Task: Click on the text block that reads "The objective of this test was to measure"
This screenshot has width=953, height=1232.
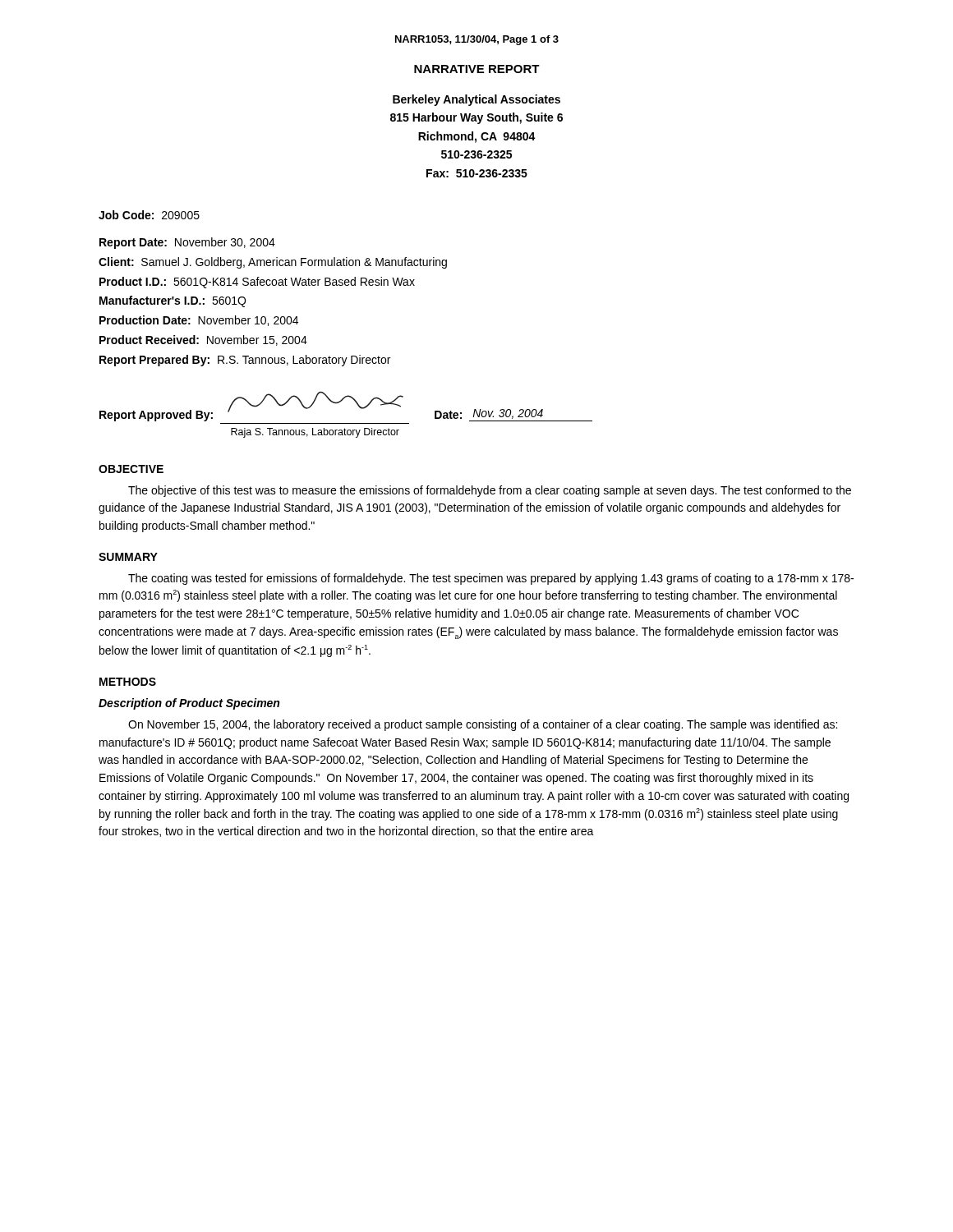Action: tap(475, 508)
